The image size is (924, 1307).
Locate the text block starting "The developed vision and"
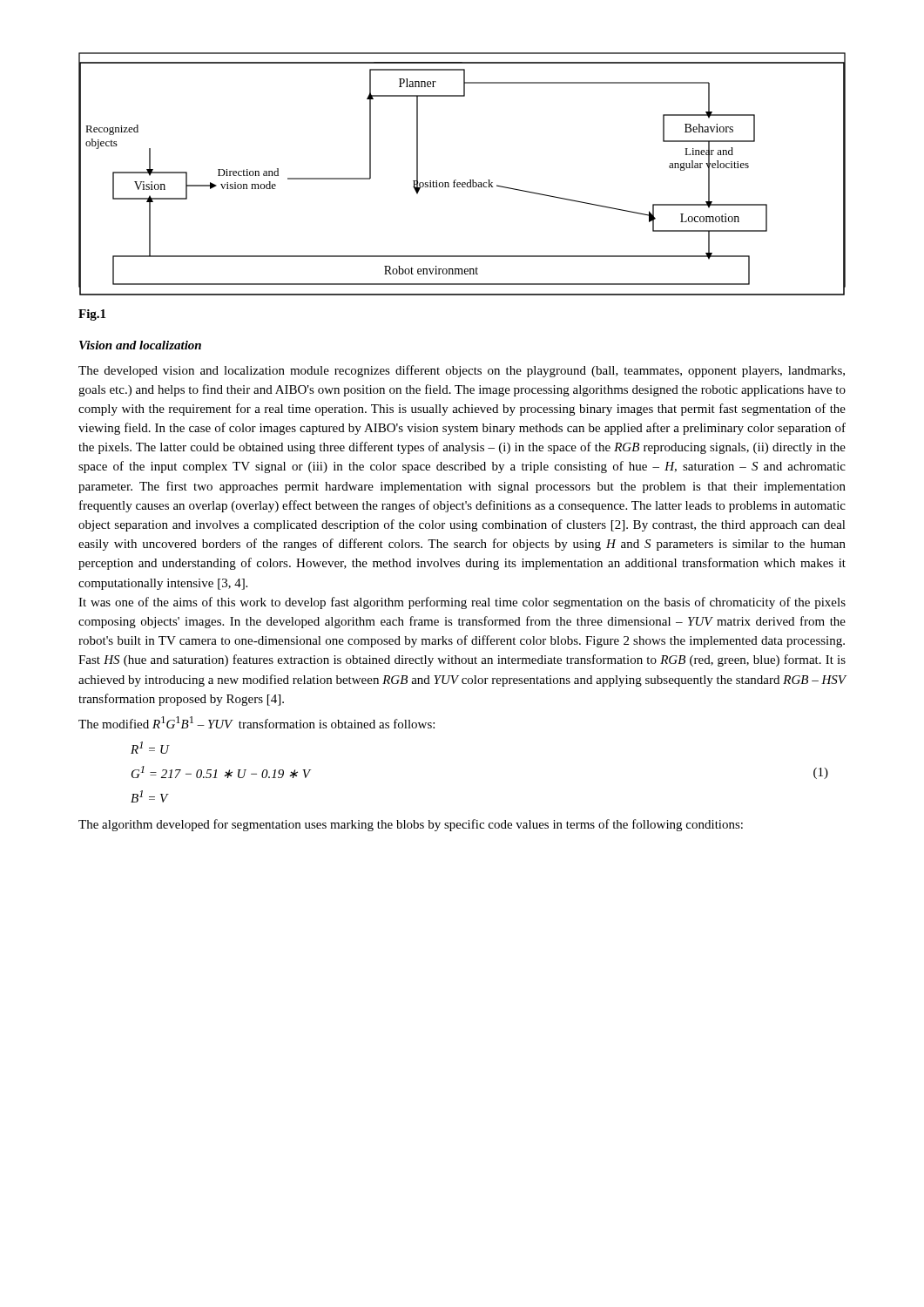point(462,476)
